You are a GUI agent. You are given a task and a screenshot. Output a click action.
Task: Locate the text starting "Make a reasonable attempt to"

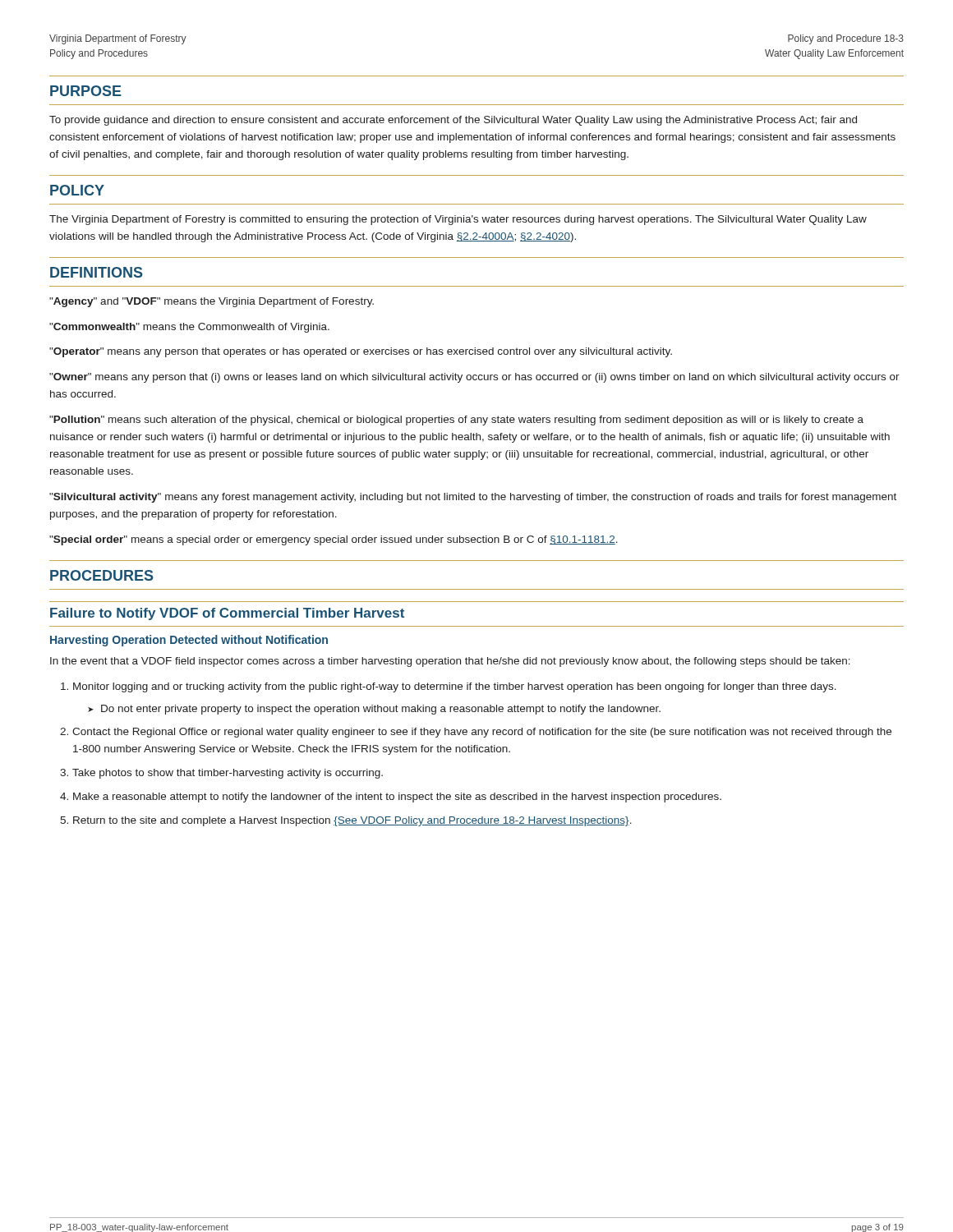(397, 796)
